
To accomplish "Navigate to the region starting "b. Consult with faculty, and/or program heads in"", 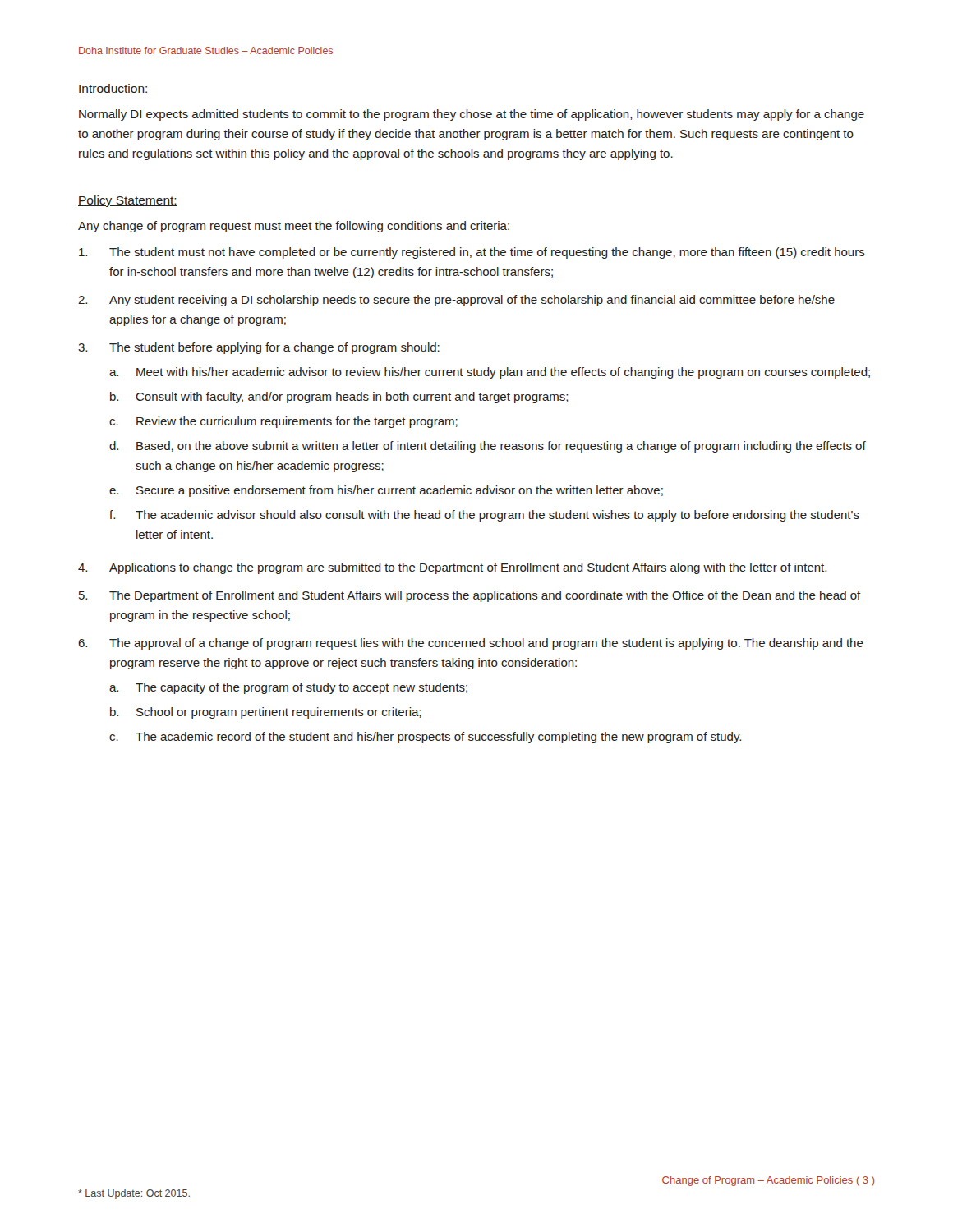I will click(492, 397).
